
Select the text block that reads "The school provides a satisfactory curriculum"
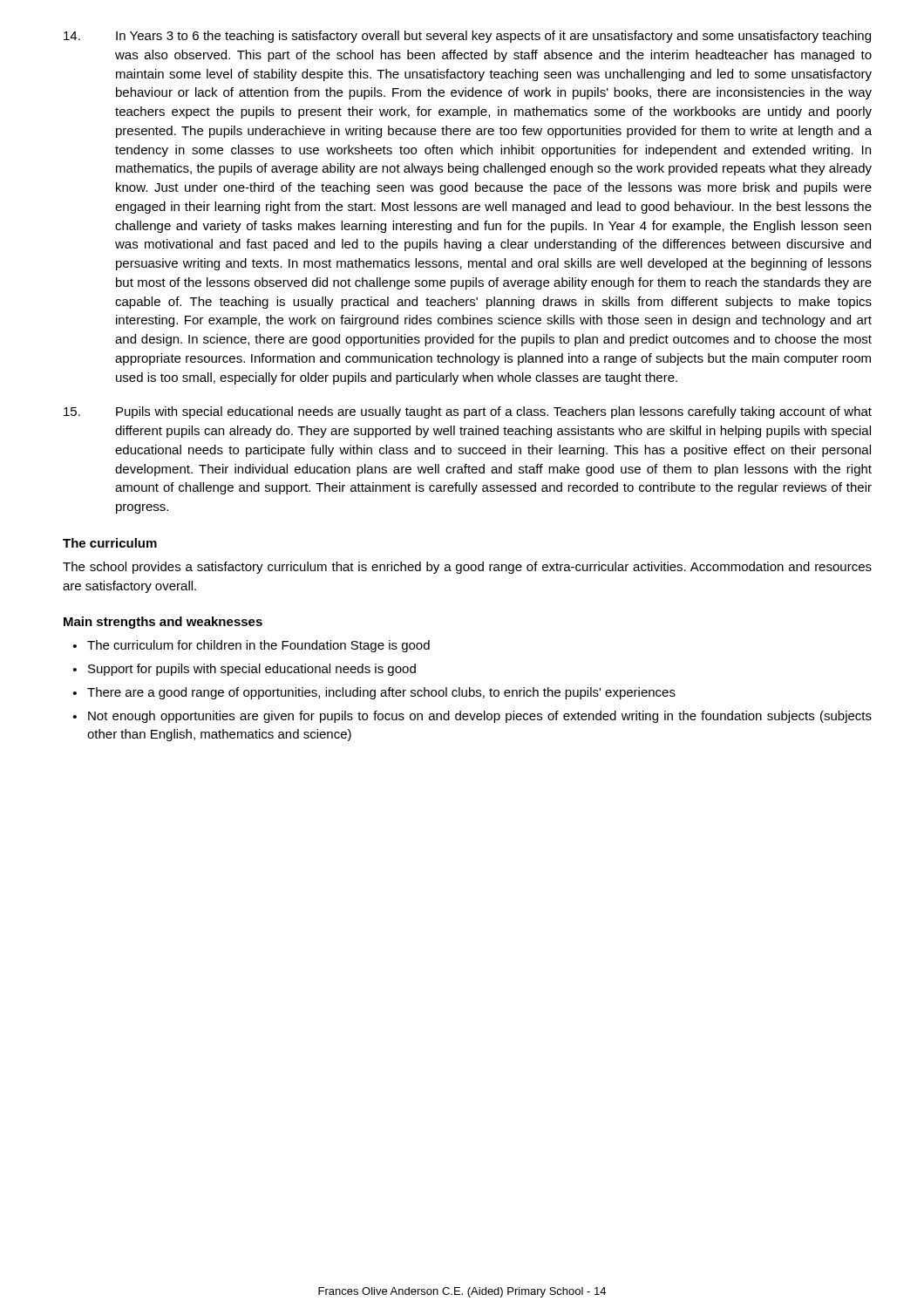point(467,576)
